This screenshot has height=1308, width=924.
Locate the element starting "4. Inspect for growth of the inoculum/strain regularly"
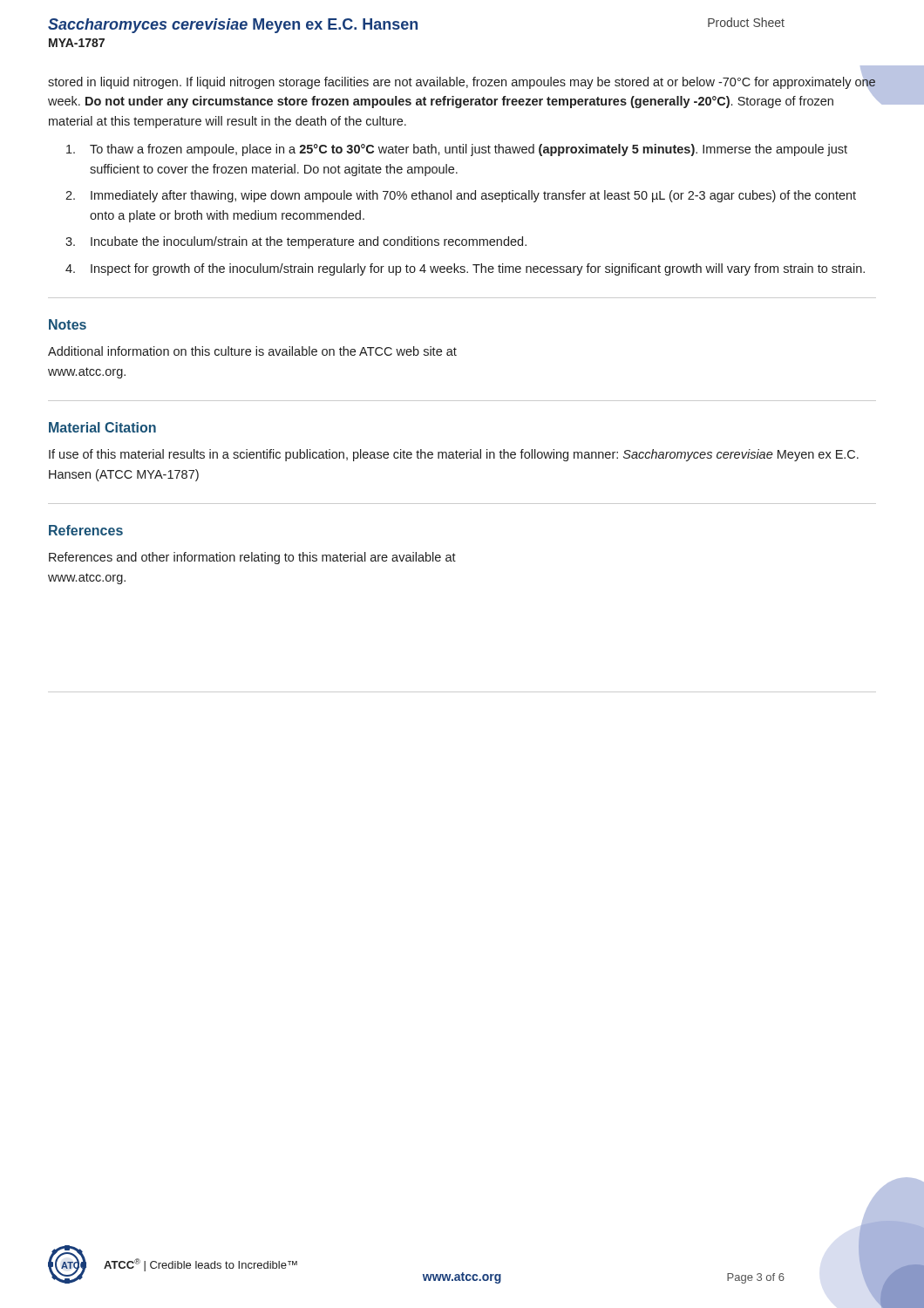click(466, 269)
